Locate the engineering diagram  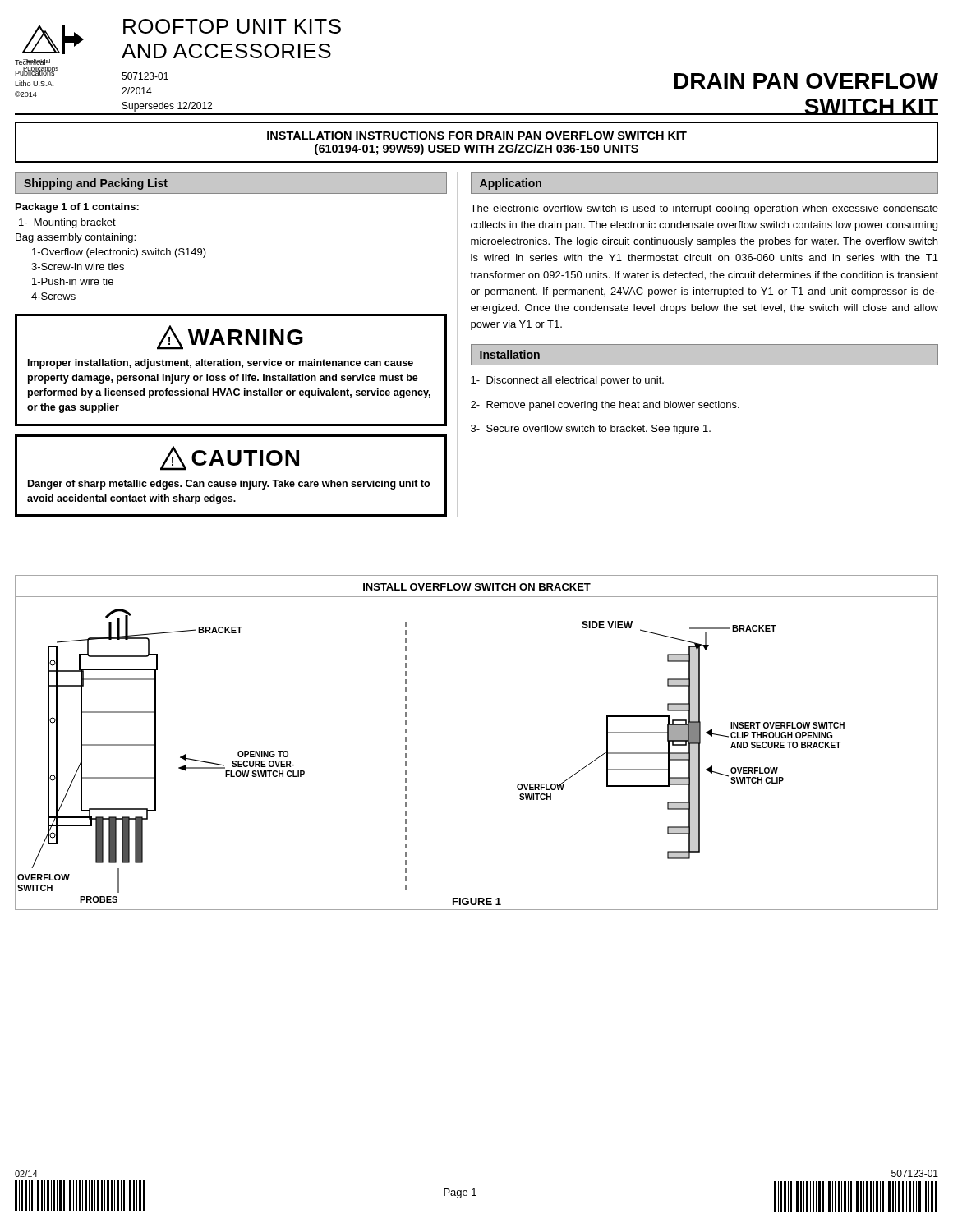[476, 743]
